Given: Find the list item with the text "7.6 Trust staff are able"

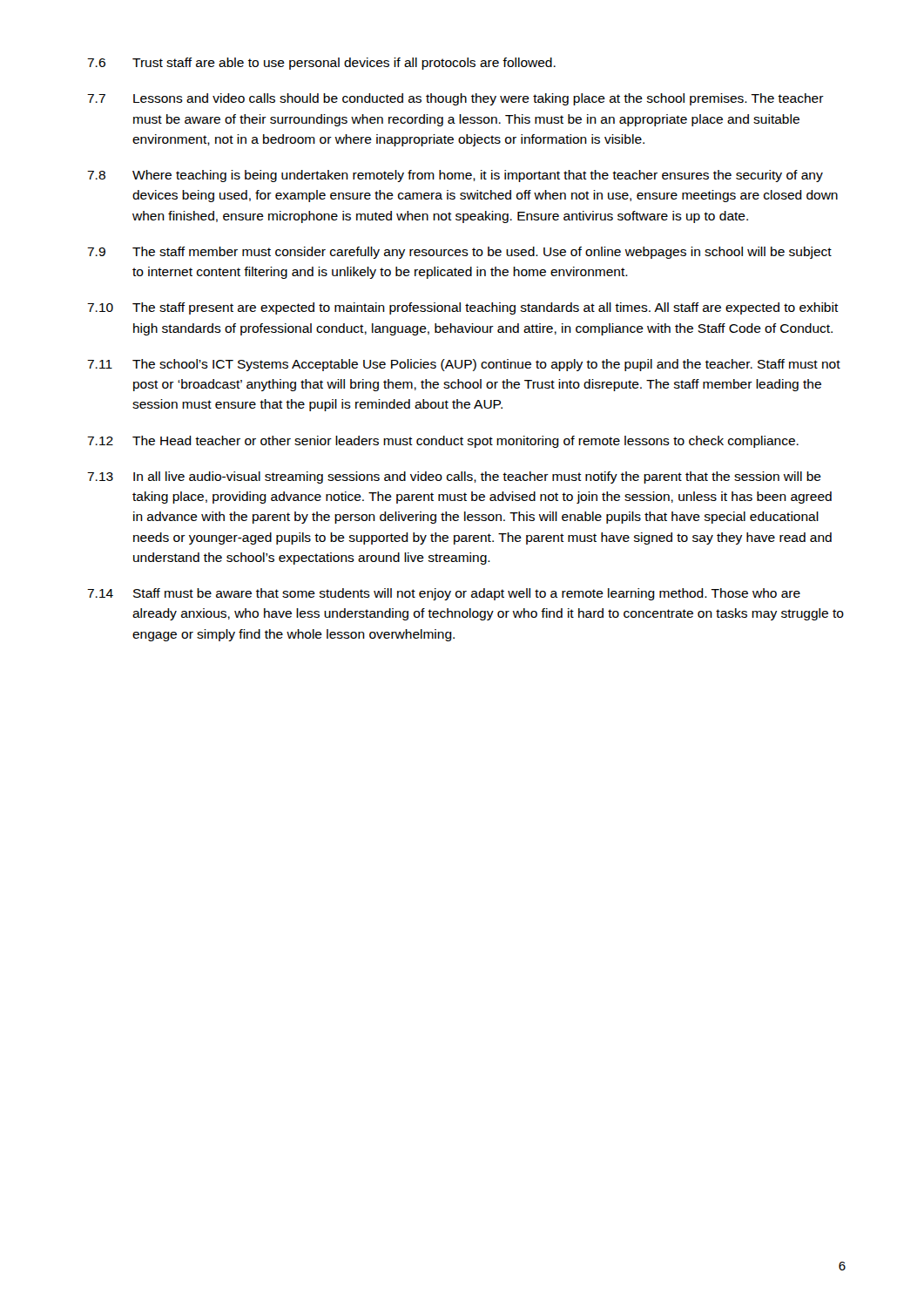Looking at the screenshot, I should [466, 62].
